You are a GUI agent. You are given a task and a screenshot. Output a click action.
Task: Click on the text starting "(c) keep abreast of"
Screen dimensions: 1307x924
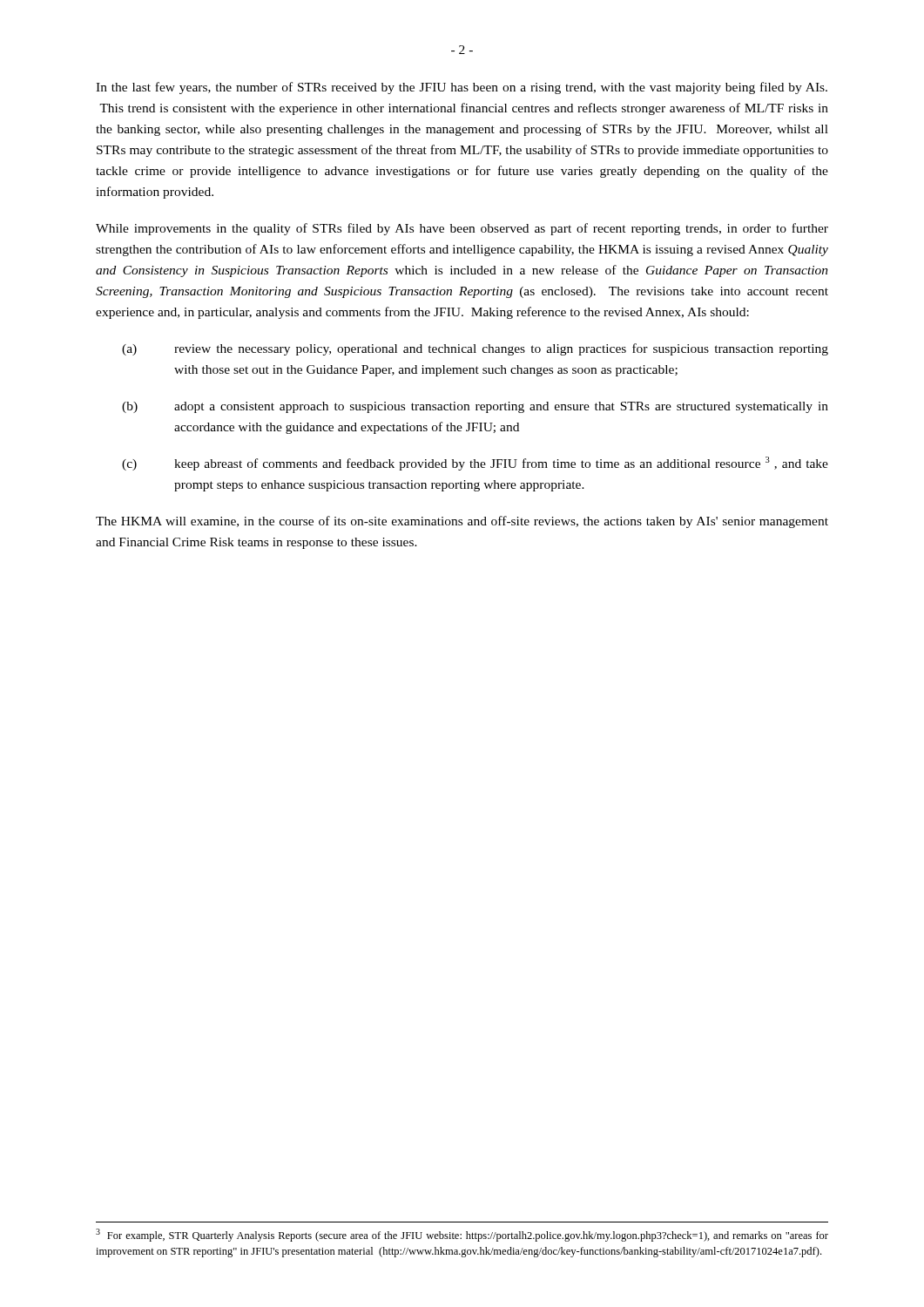click(462, 474)
